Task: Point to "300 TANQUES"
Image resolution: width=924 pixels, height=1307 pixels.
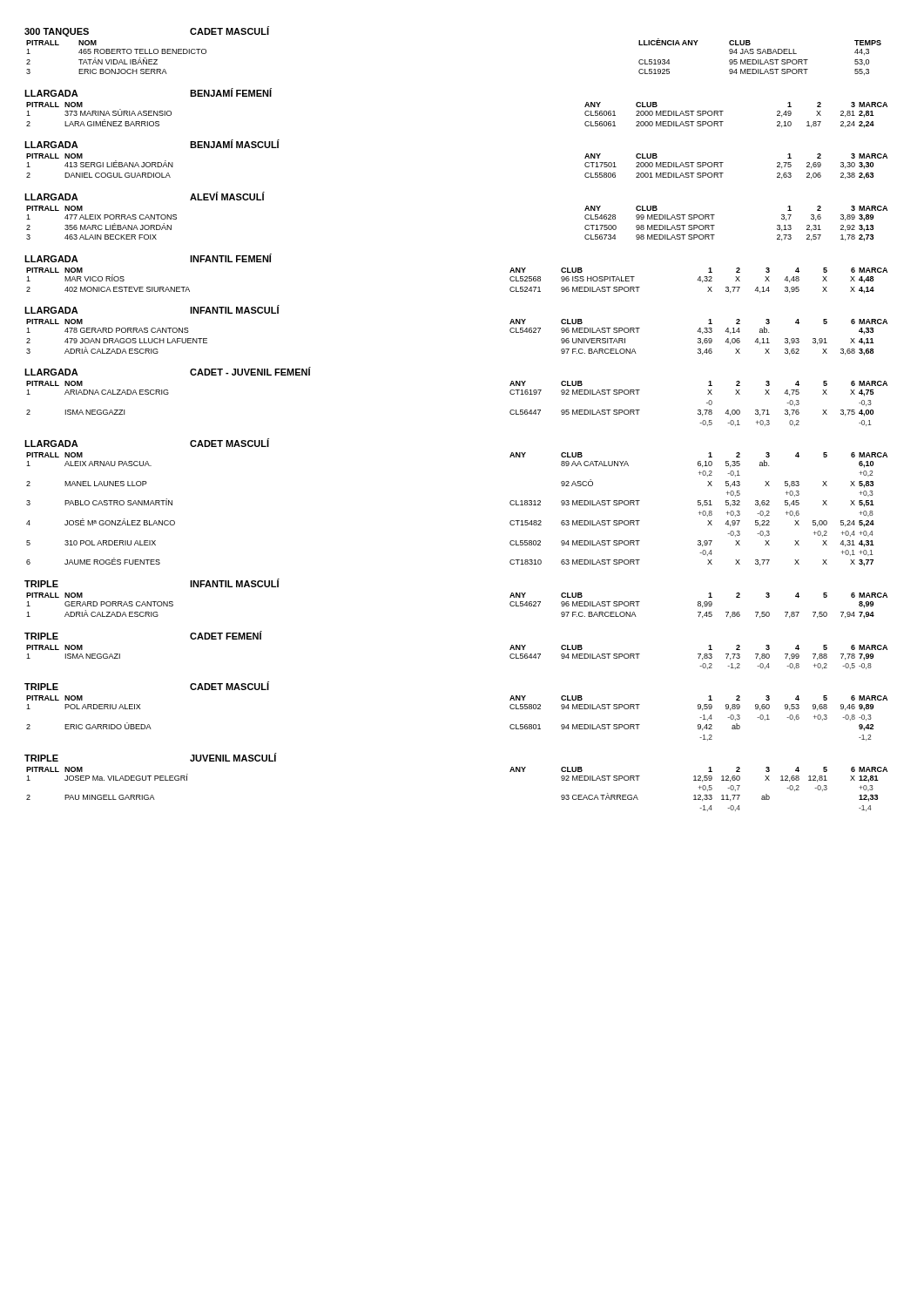Action: (x=57, y=31)
